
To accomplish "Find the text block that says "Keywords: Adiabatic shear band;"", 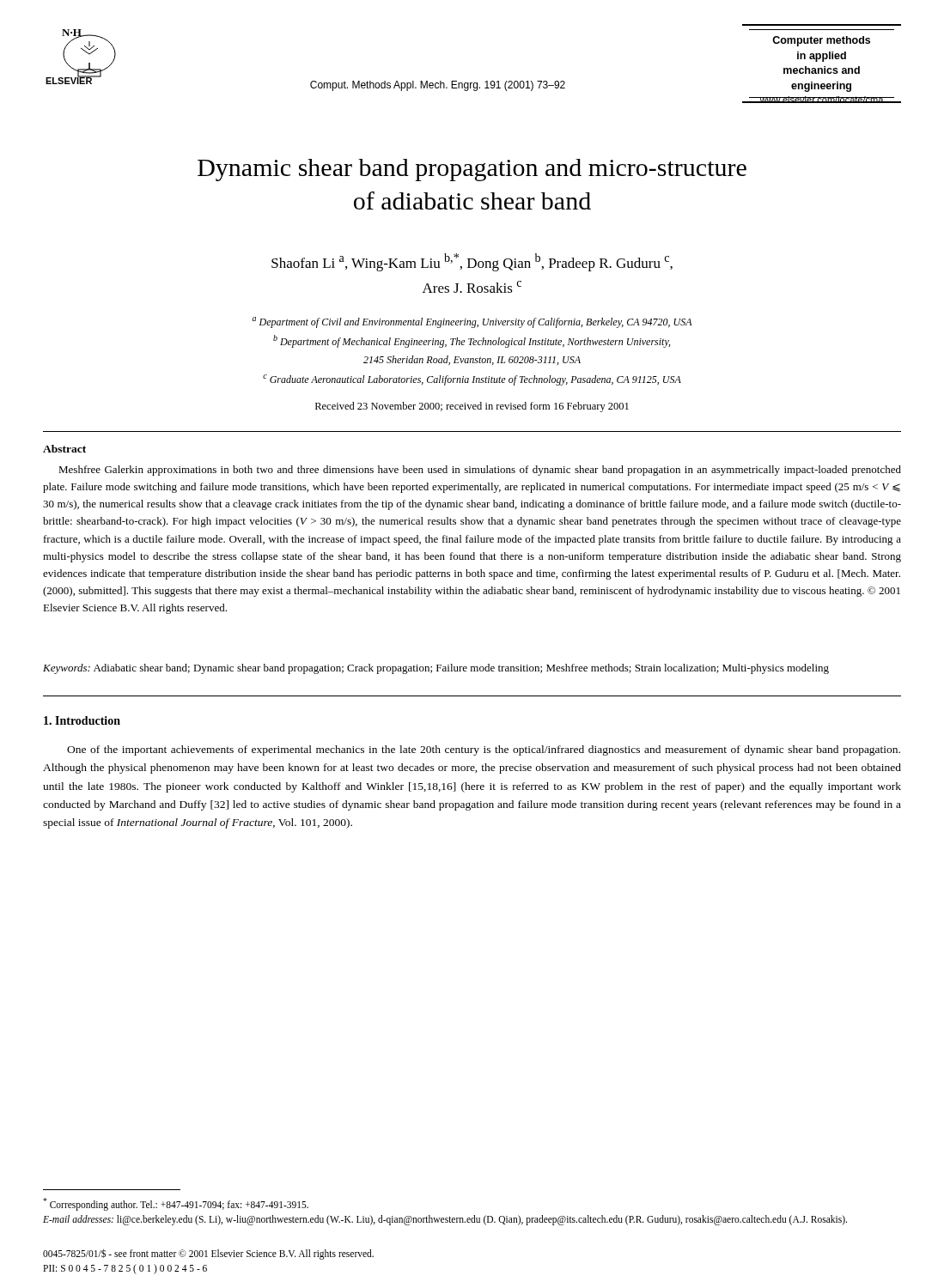I will coord(436,668).
